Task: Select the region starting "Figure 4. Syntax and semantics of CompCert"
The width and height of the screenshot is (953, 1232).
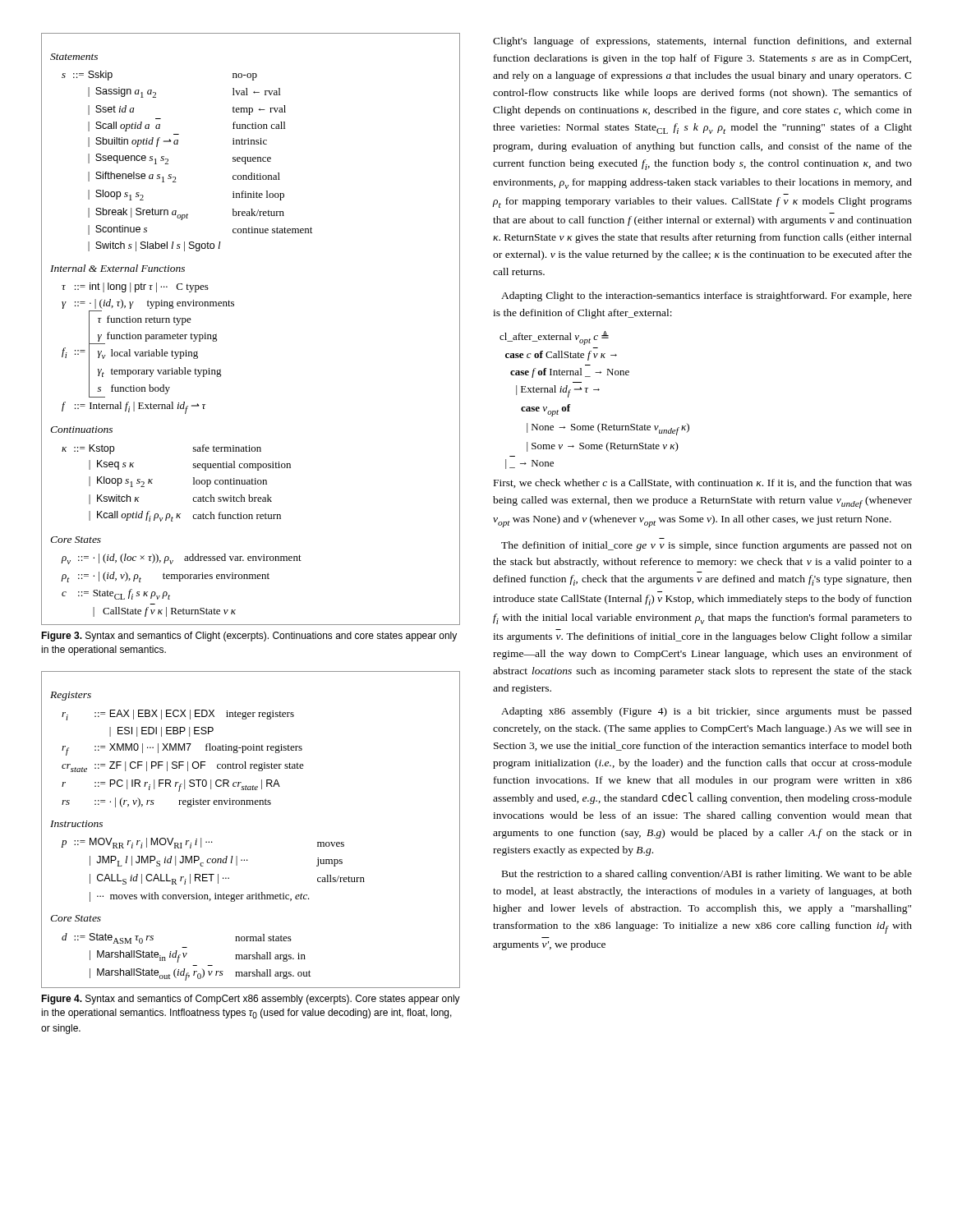Action: click(250, 1014)
